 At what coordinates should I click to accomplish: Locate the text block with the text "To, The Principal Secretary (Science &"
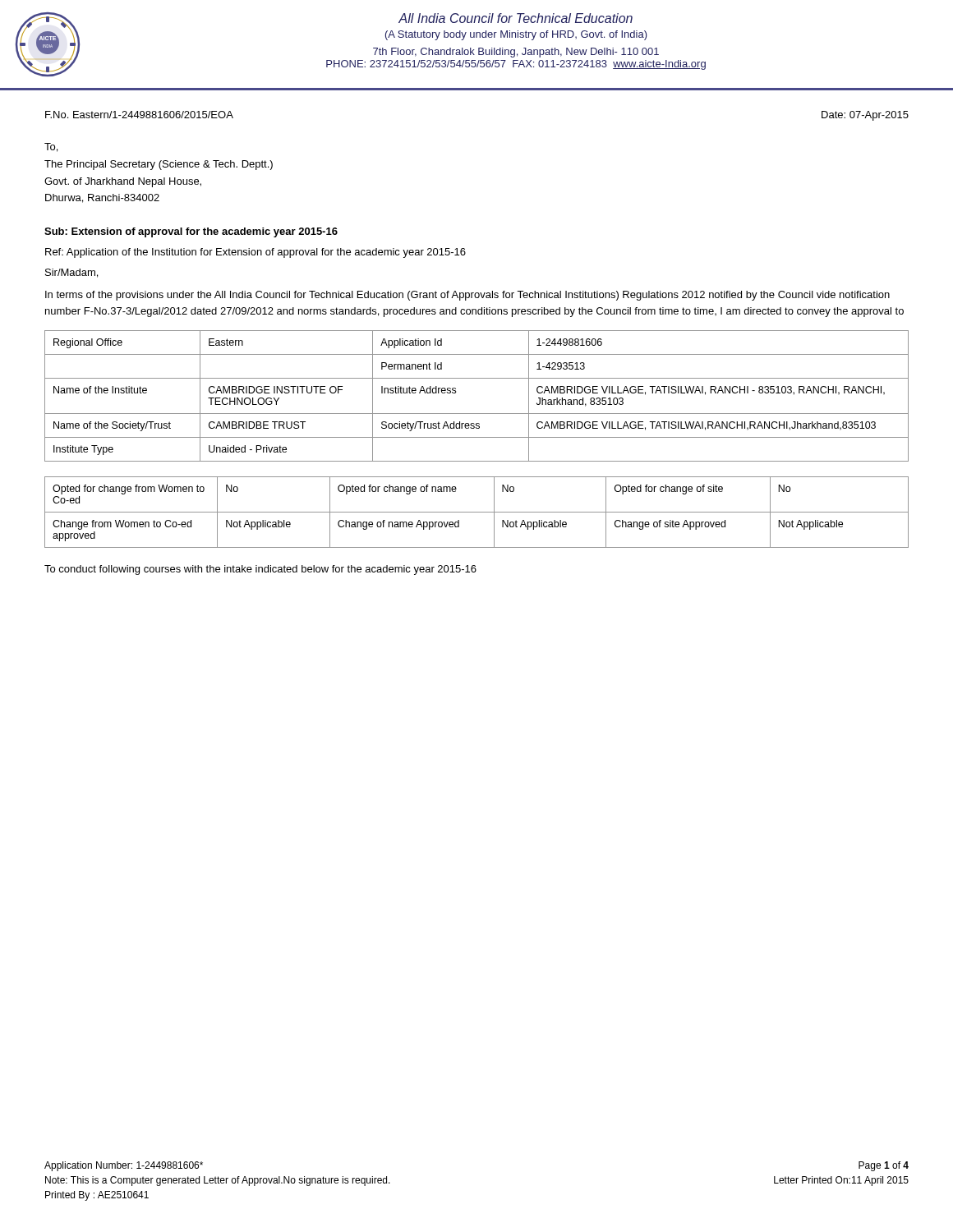159,172
